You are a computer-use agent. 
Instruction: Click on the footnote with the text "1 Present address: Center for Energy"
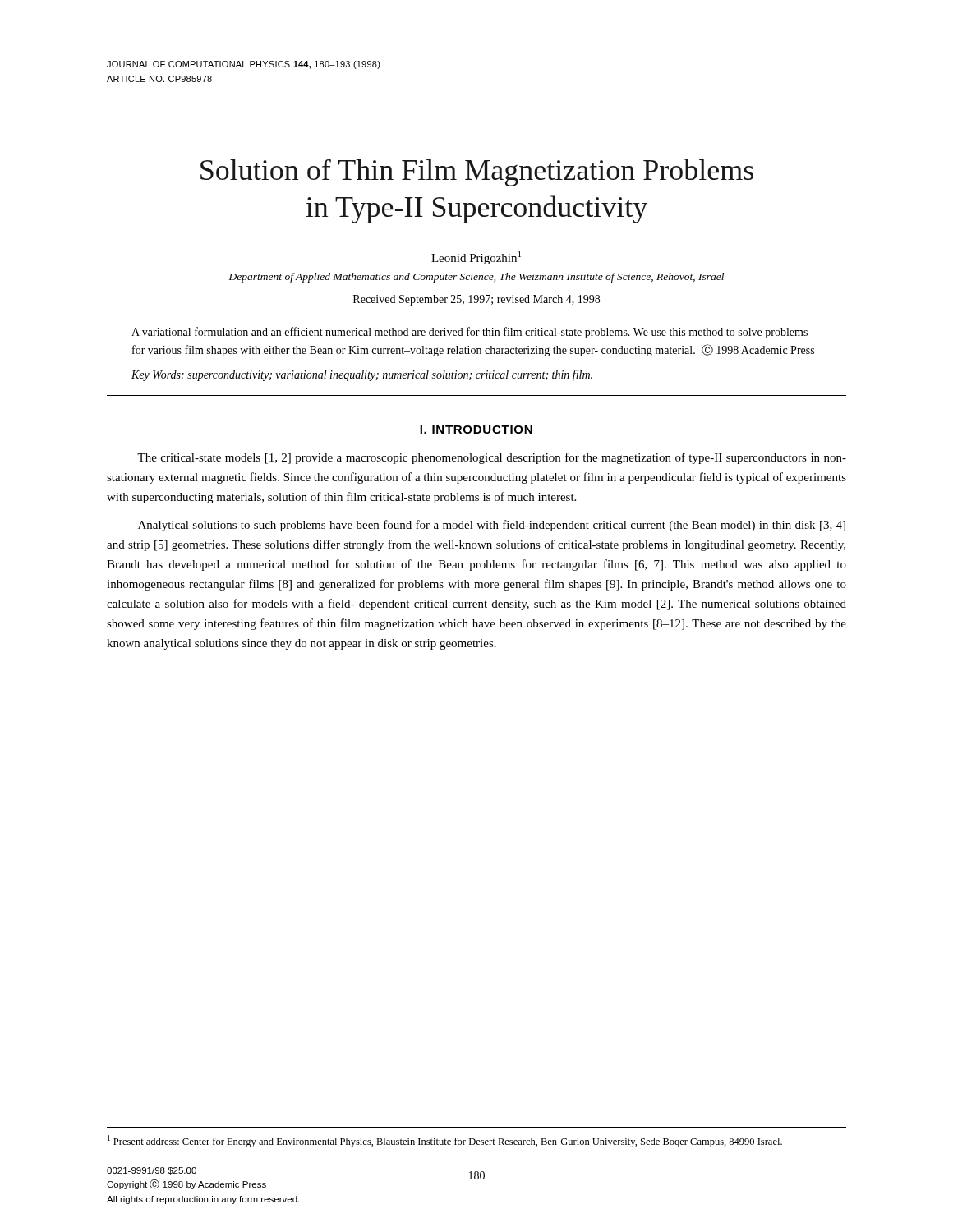point(445,1141)
